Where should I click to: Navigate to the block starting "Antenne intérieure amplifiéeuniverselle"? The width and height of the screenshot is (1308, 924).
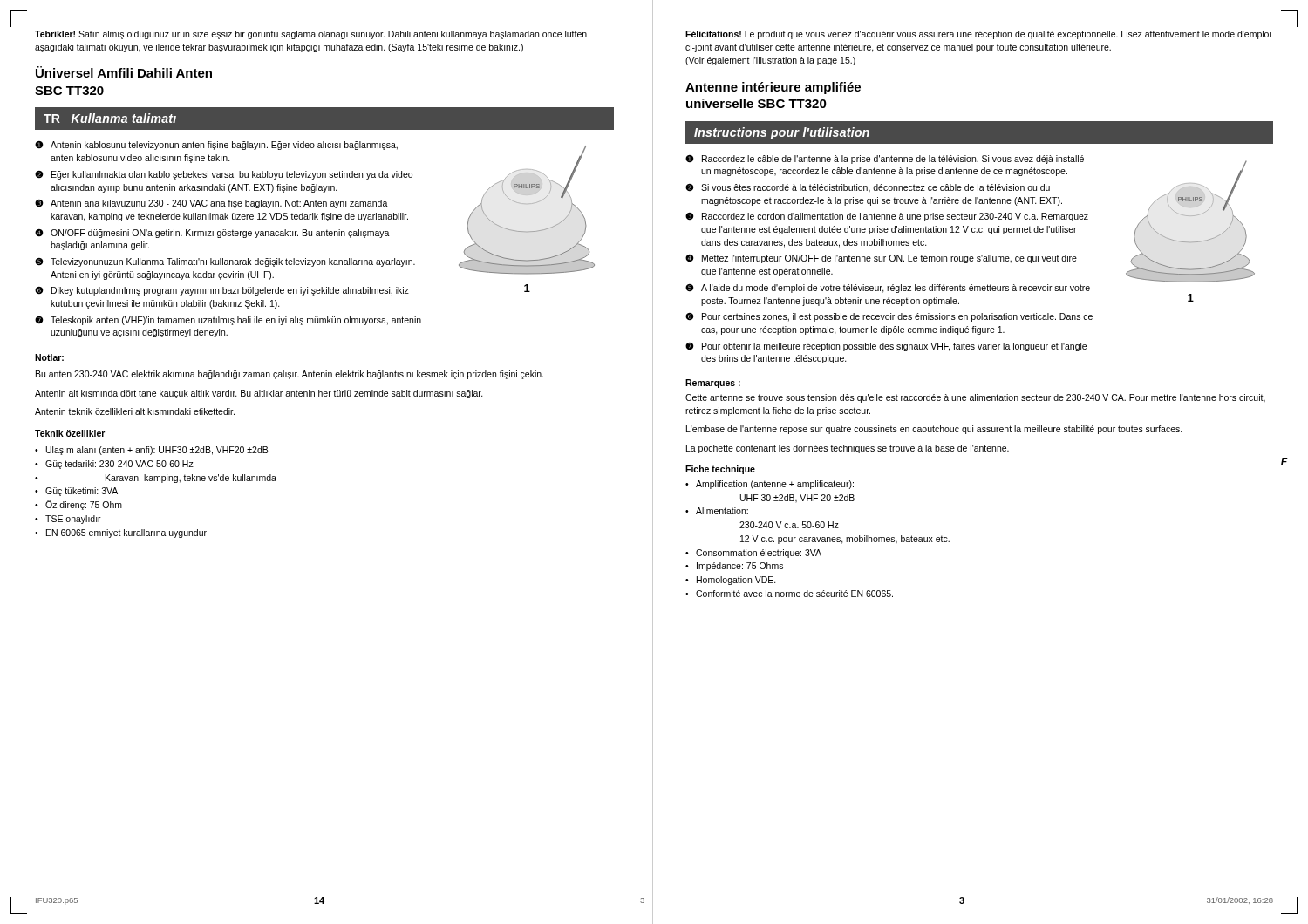773,95
